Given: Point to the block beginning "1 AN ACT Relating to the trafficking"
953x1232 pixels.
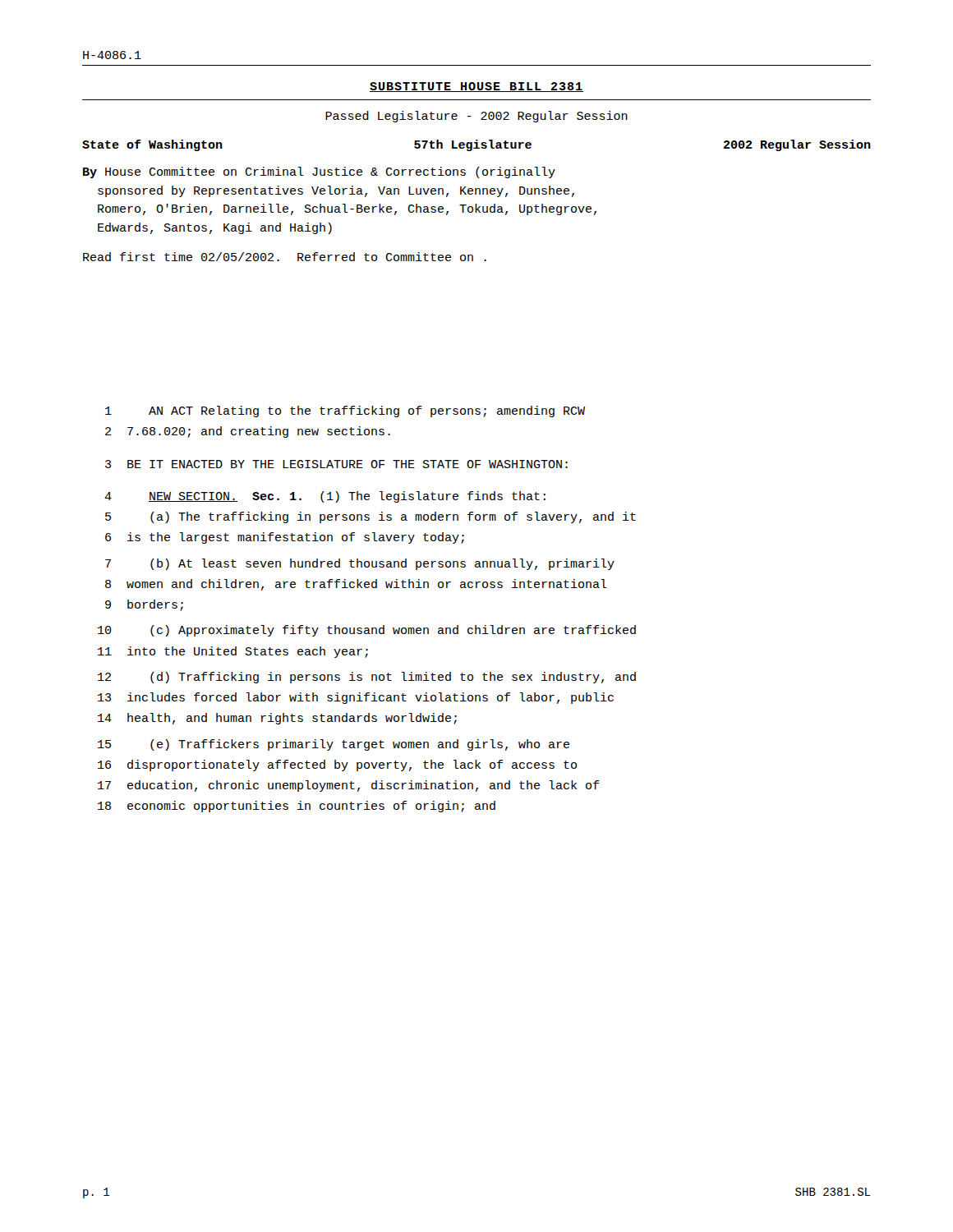Looking at the screenshot, I should [x=476, y=412].
